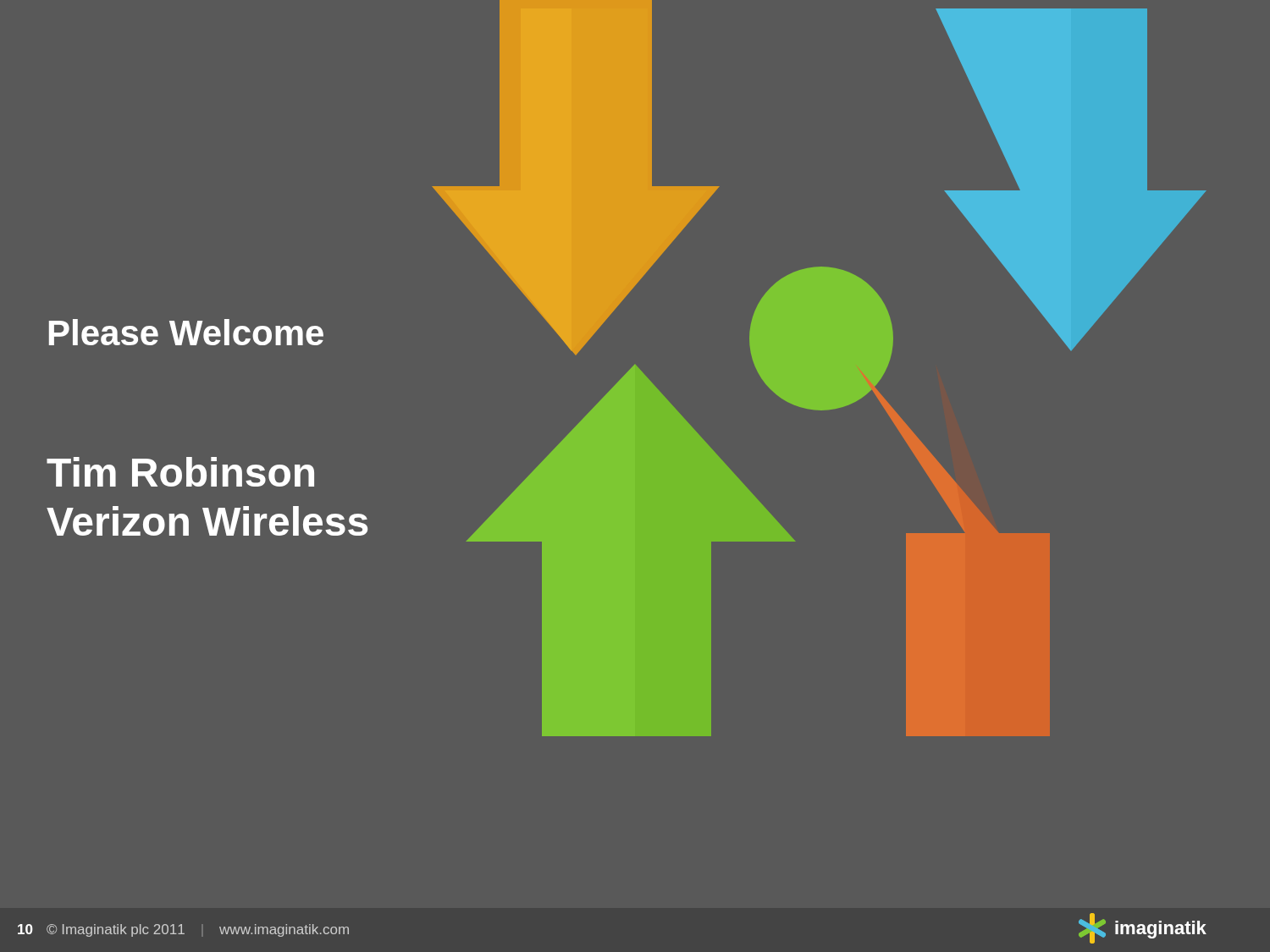
Task: Find the illustration
Action: (x=792, y=381)
